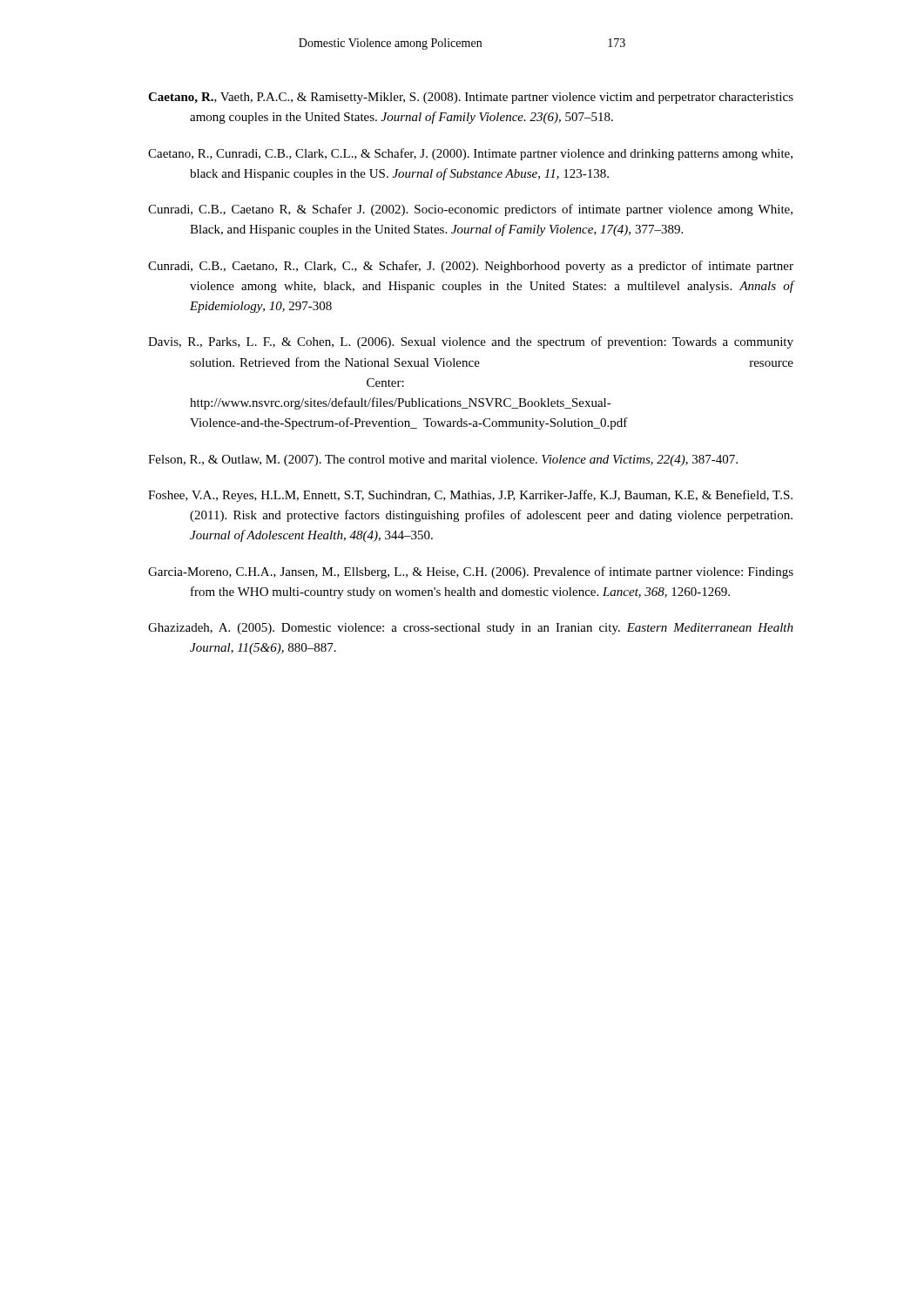
Task: Point to the block starting "Foshee, V.A., Reyes, H.L.M, Ennett, S.T, Suchindran, C,"
Action: click(471, 515)
